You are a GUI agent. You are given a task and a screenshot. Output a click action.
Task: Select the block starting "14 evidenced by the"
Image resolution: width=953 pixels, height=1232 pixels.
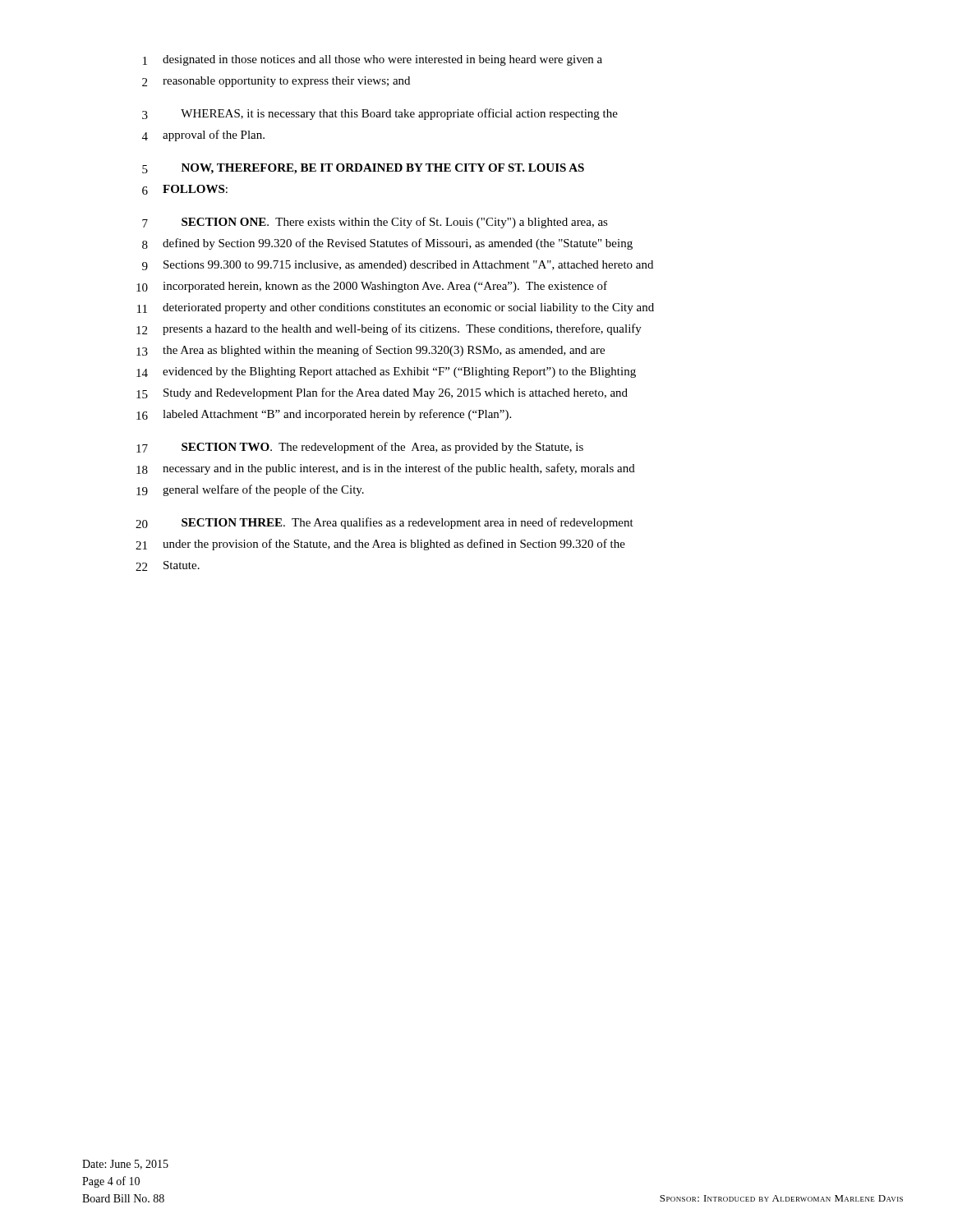493,372
